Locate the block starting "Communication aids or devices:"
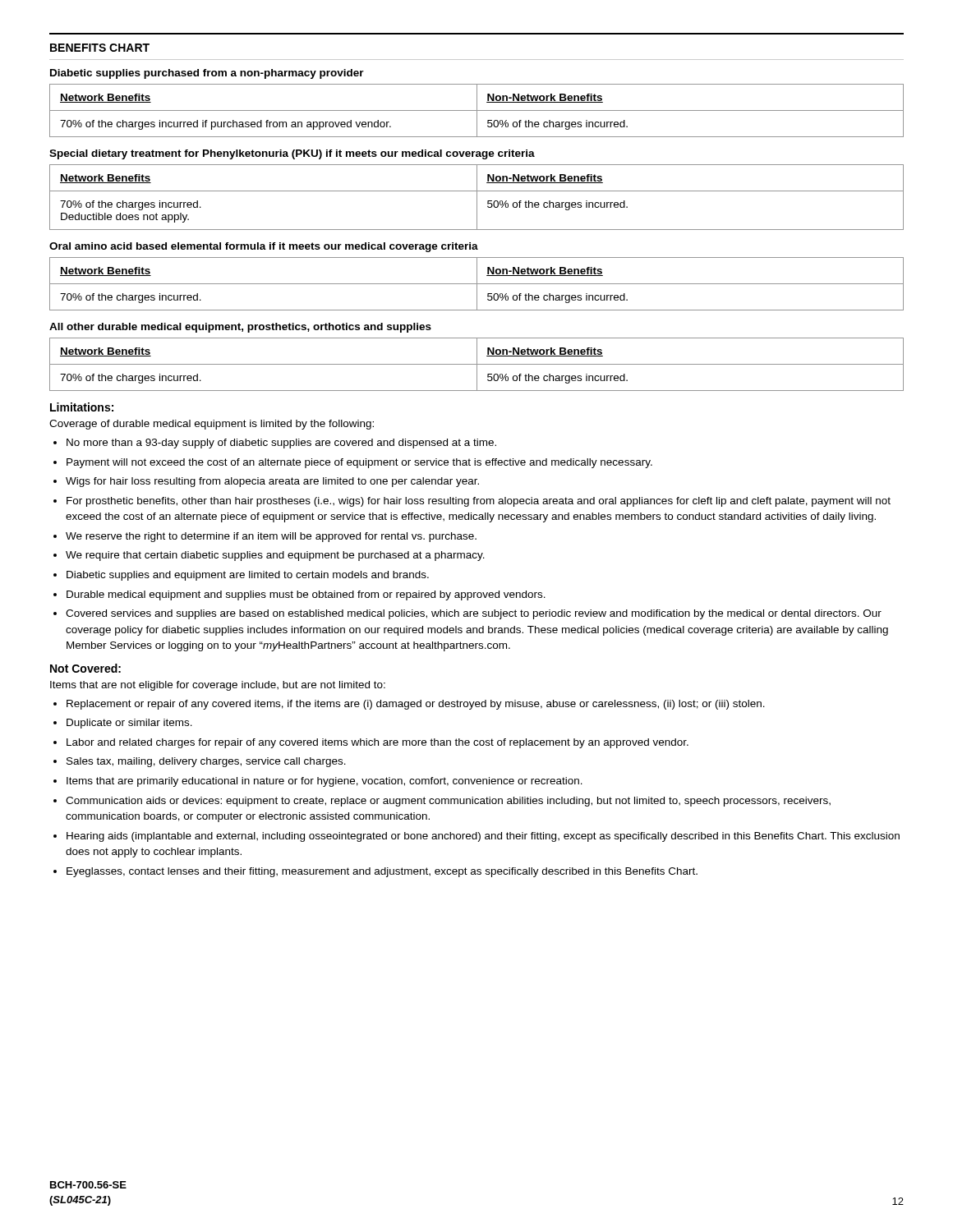 coord(449,808)
